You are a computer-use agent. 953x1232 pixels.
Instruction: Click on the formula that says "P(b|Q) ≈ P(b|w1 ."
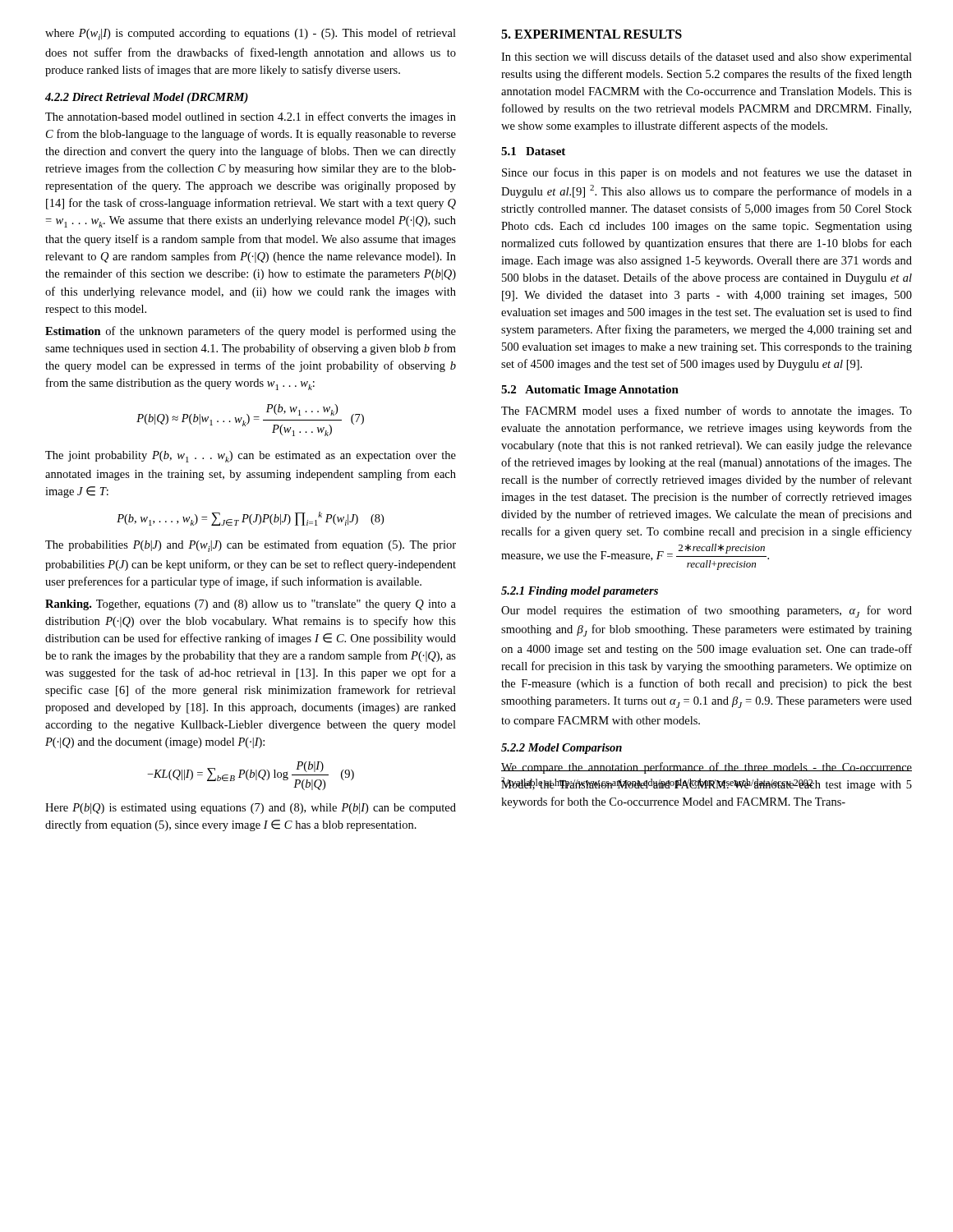[251, 420]
